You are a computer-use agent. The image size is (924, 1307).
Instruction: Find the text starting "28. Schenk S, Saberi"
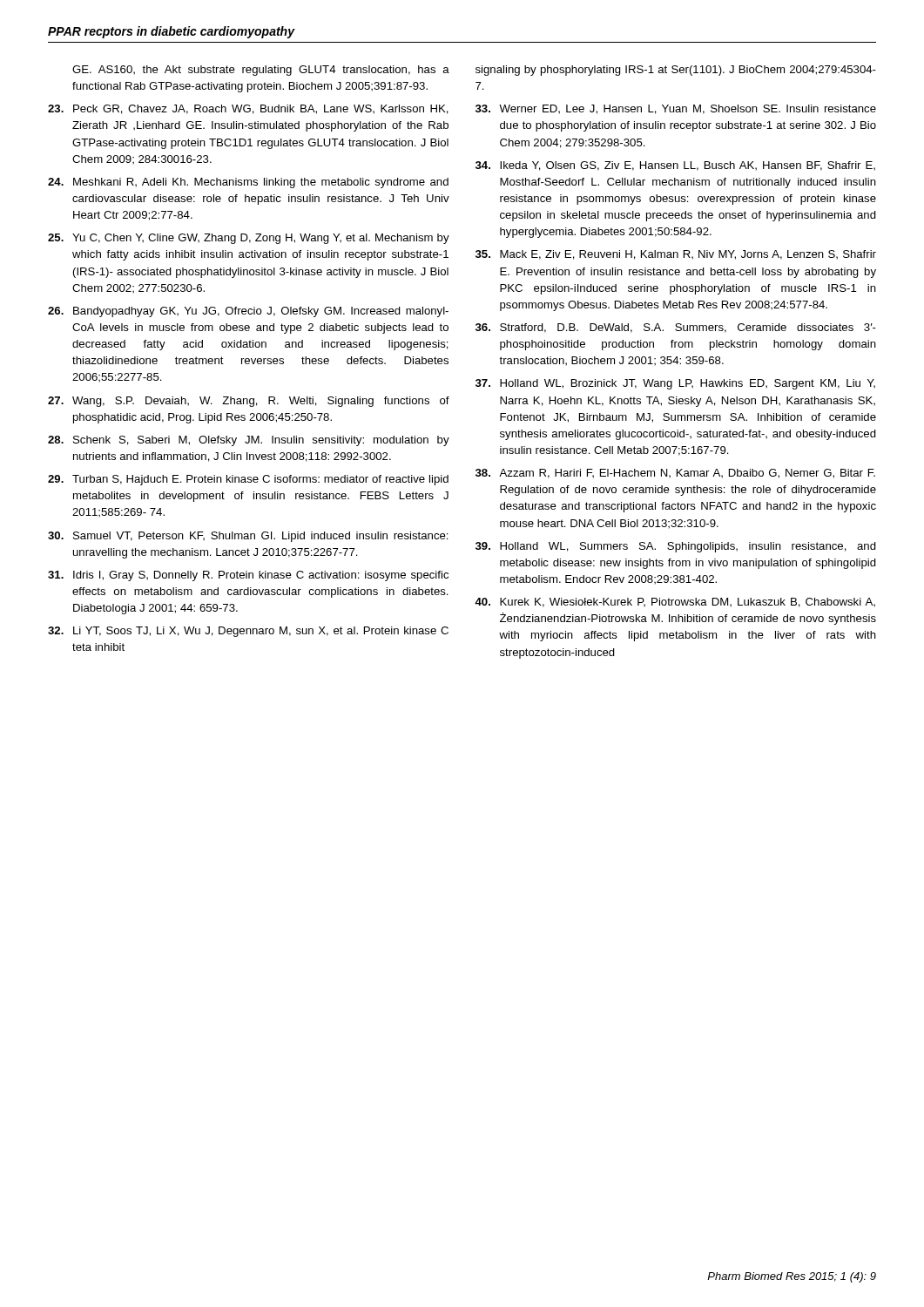pos(248,448)
